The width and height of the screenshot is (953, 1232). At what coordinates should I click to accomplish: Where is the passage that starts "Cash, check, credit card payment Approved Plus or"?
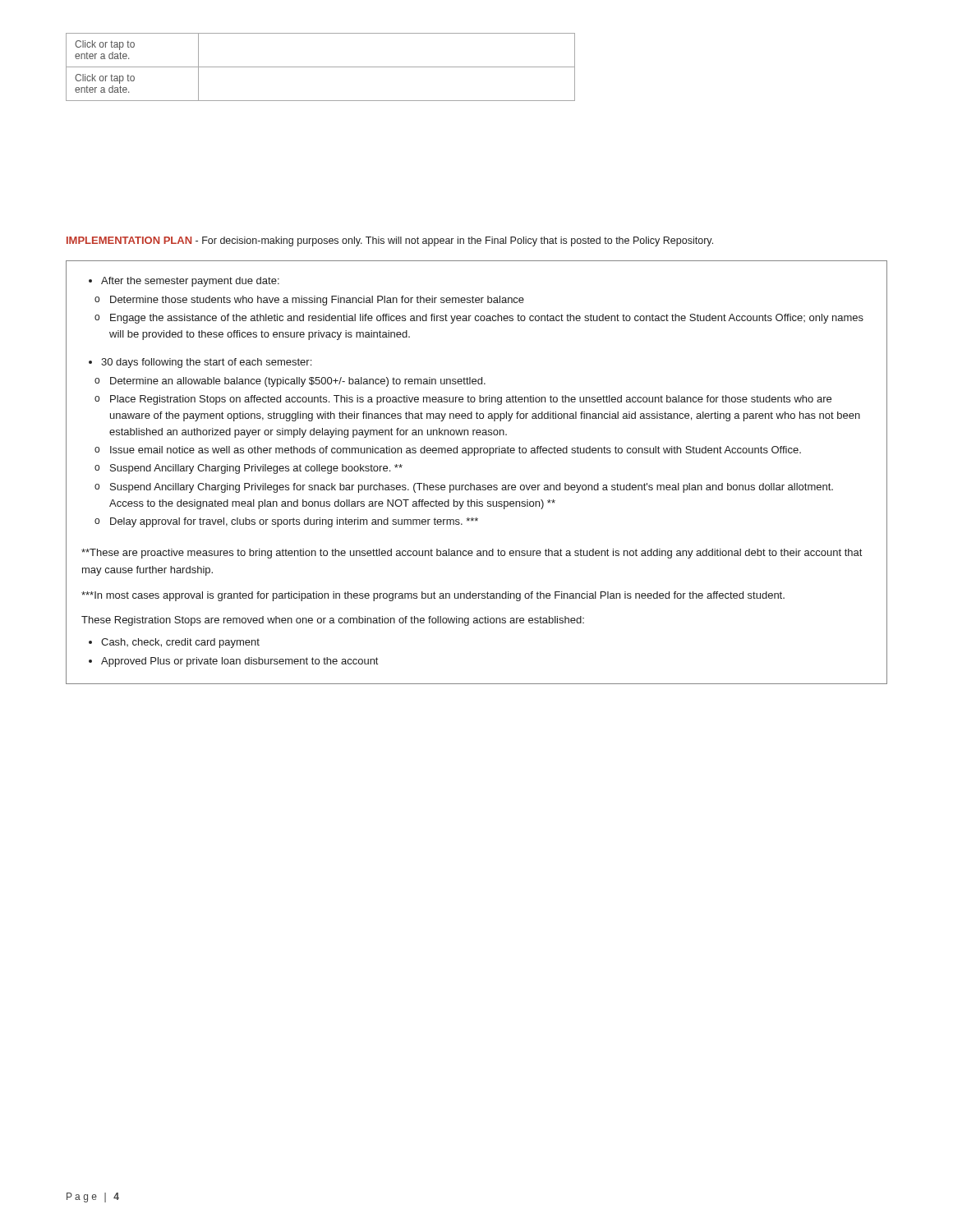coord(175,643)
